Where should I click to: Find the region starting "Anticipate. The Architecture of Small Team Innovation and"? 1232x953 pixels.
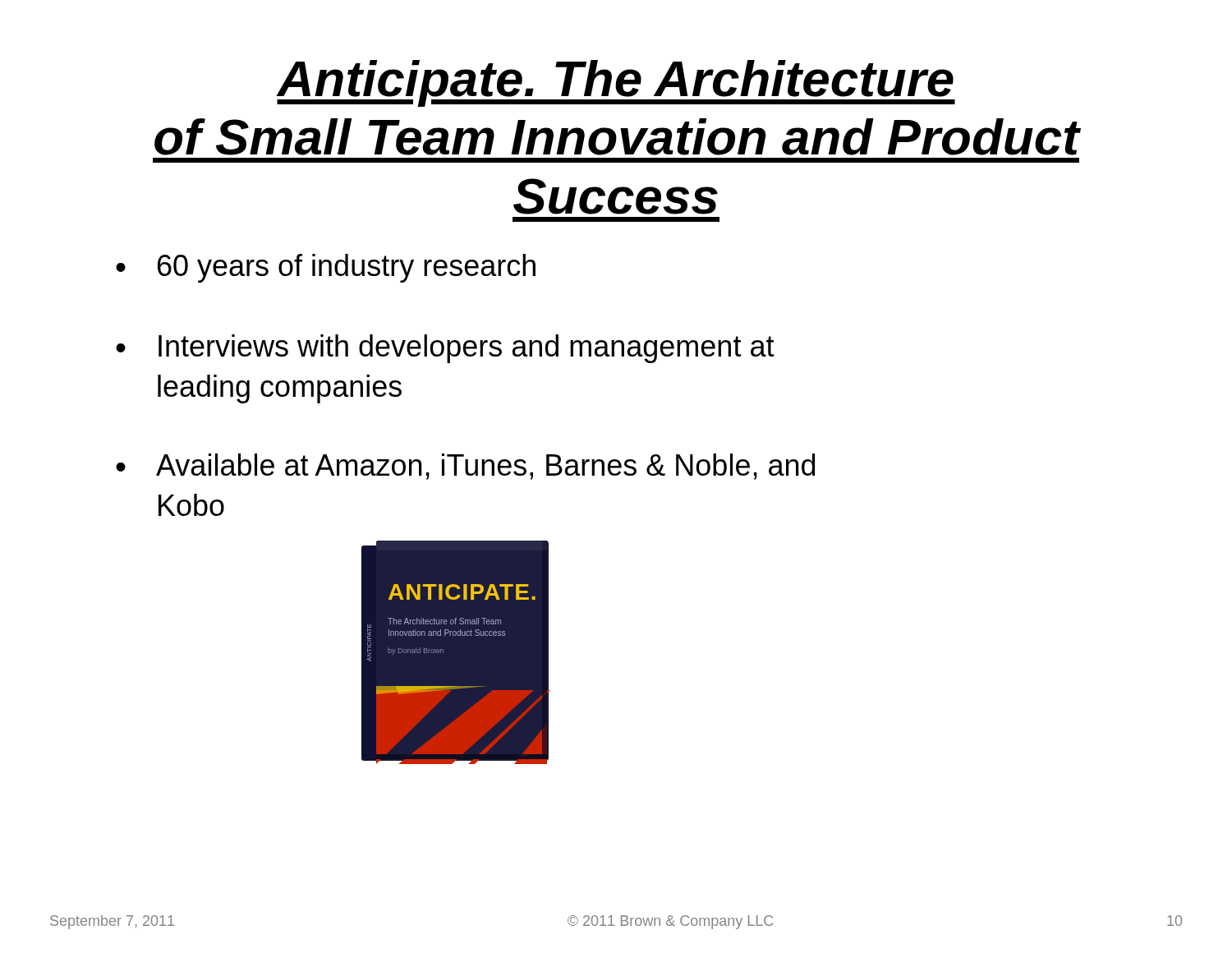(616, 137)
